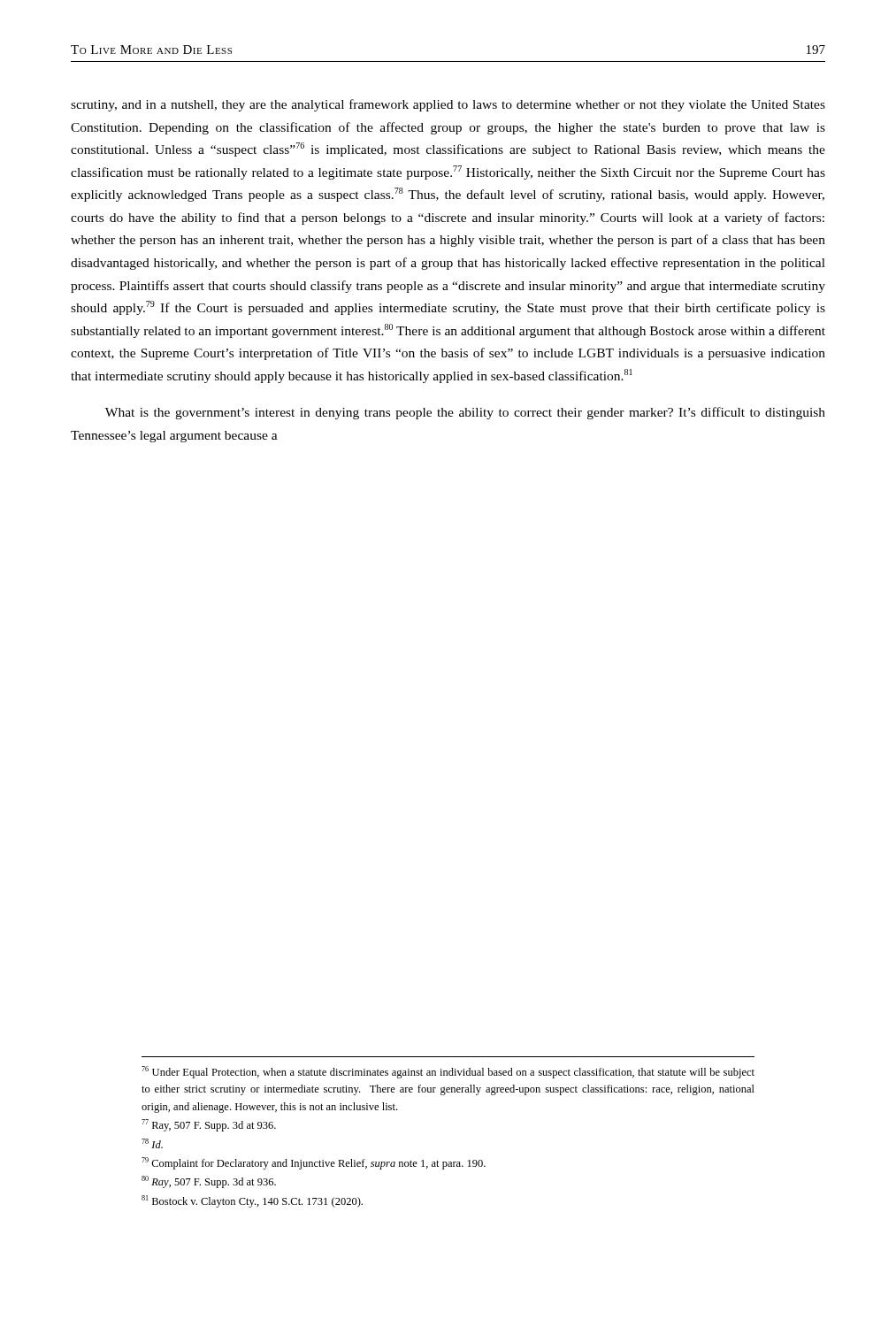Viewport: 896px width, 1327px height.
Task: Locate the block of text that opens with "76 Under Equal"
Action: coord(448,1089)
